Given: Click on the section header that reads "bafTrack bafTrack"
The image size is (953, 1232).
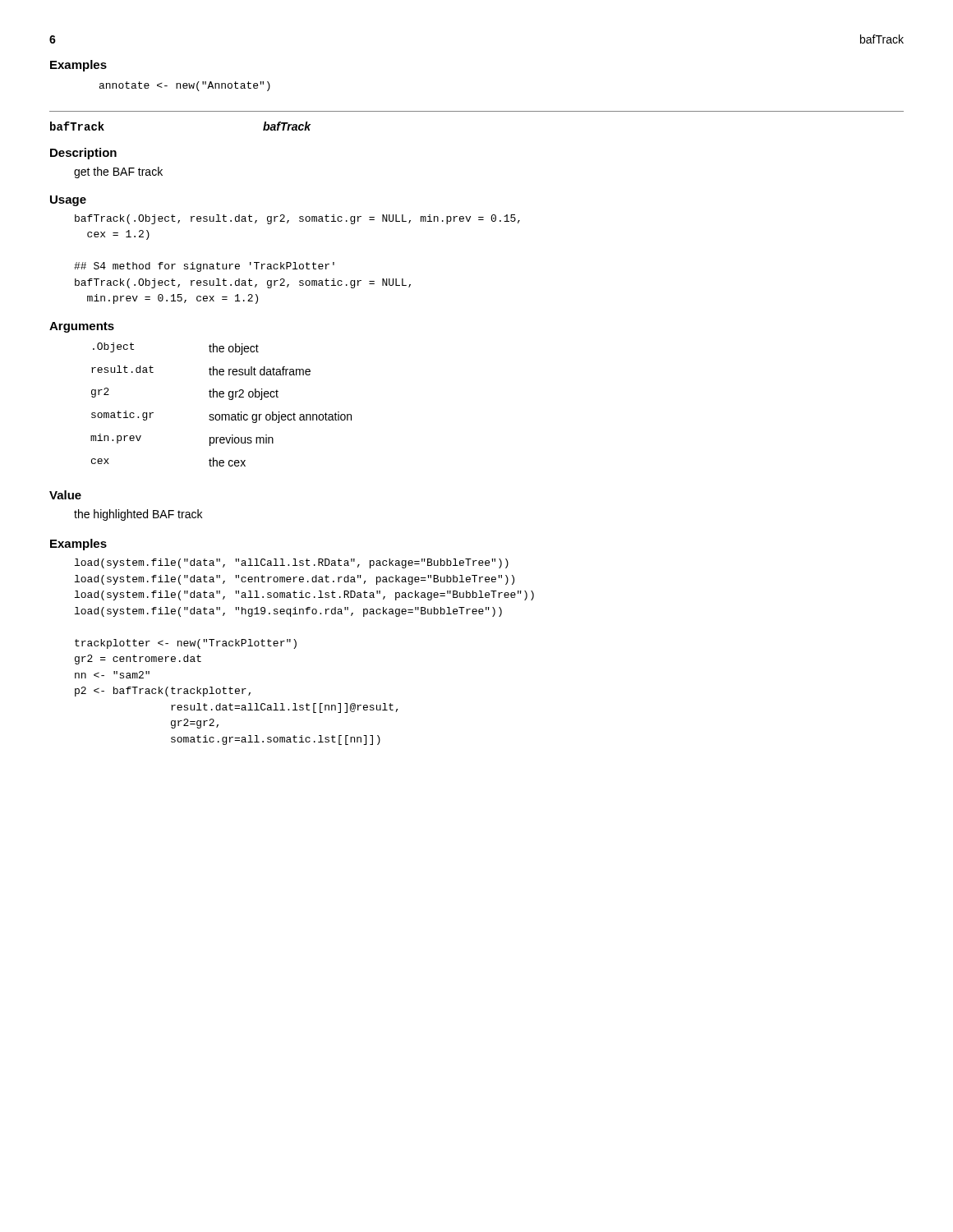Looking at the screenshot, I should click(80, 126).
